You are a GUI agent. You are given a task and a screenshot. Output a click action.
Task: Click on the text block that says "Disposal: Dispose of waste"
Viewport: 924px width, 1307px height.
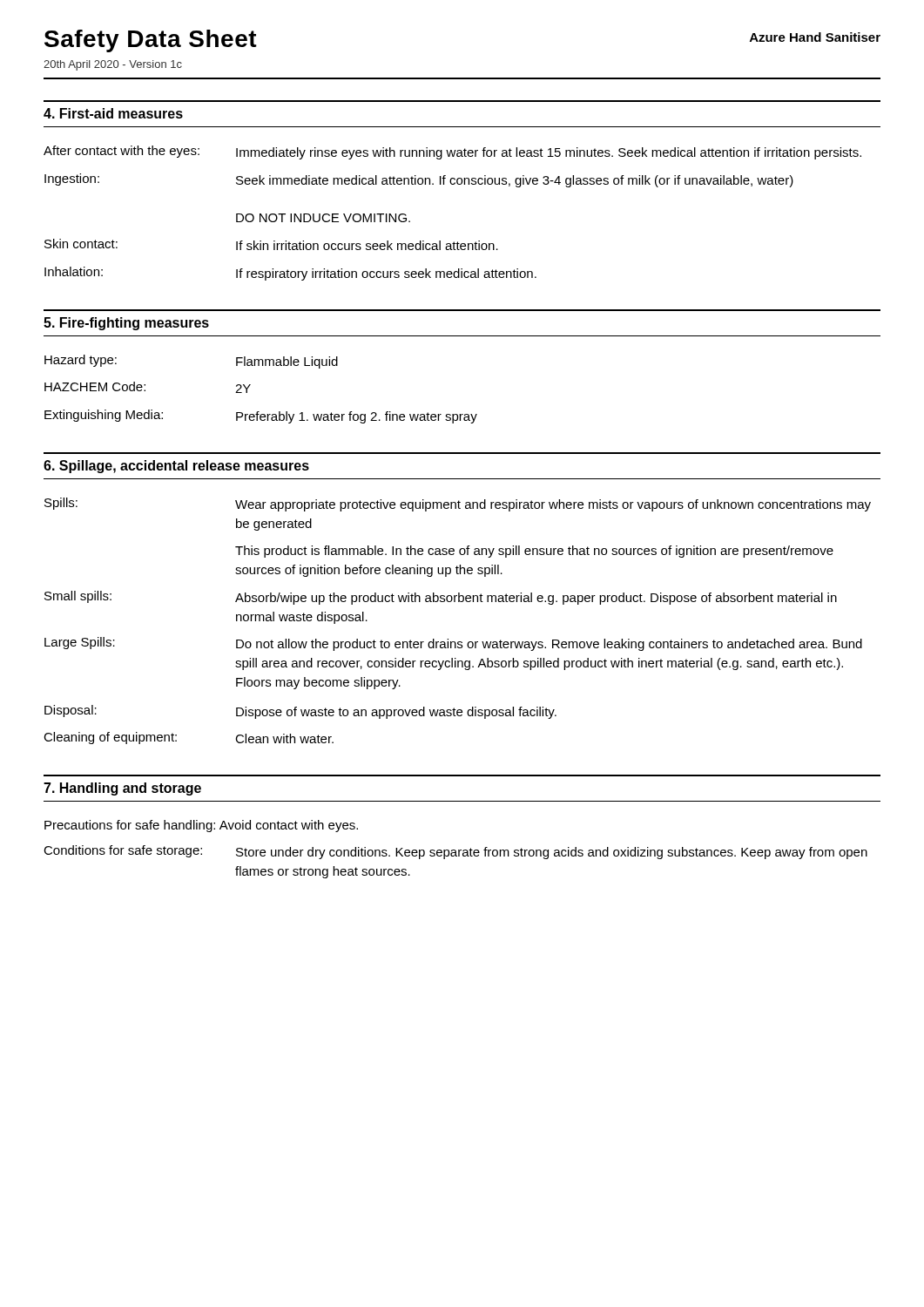click(x=462, y=711)
